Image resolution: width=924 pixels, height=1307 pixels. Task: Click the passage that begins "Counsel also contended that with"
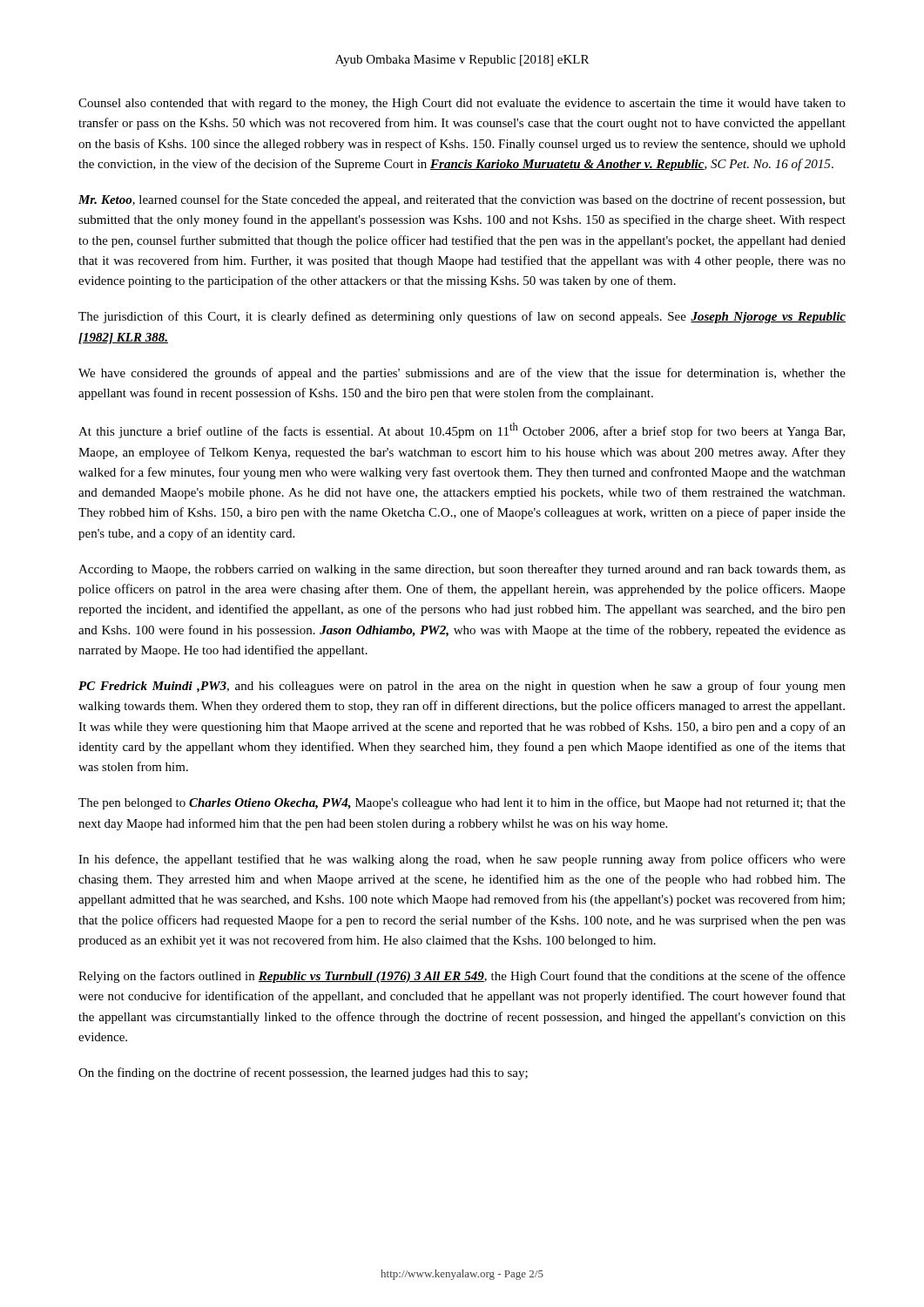pos(462,133)
